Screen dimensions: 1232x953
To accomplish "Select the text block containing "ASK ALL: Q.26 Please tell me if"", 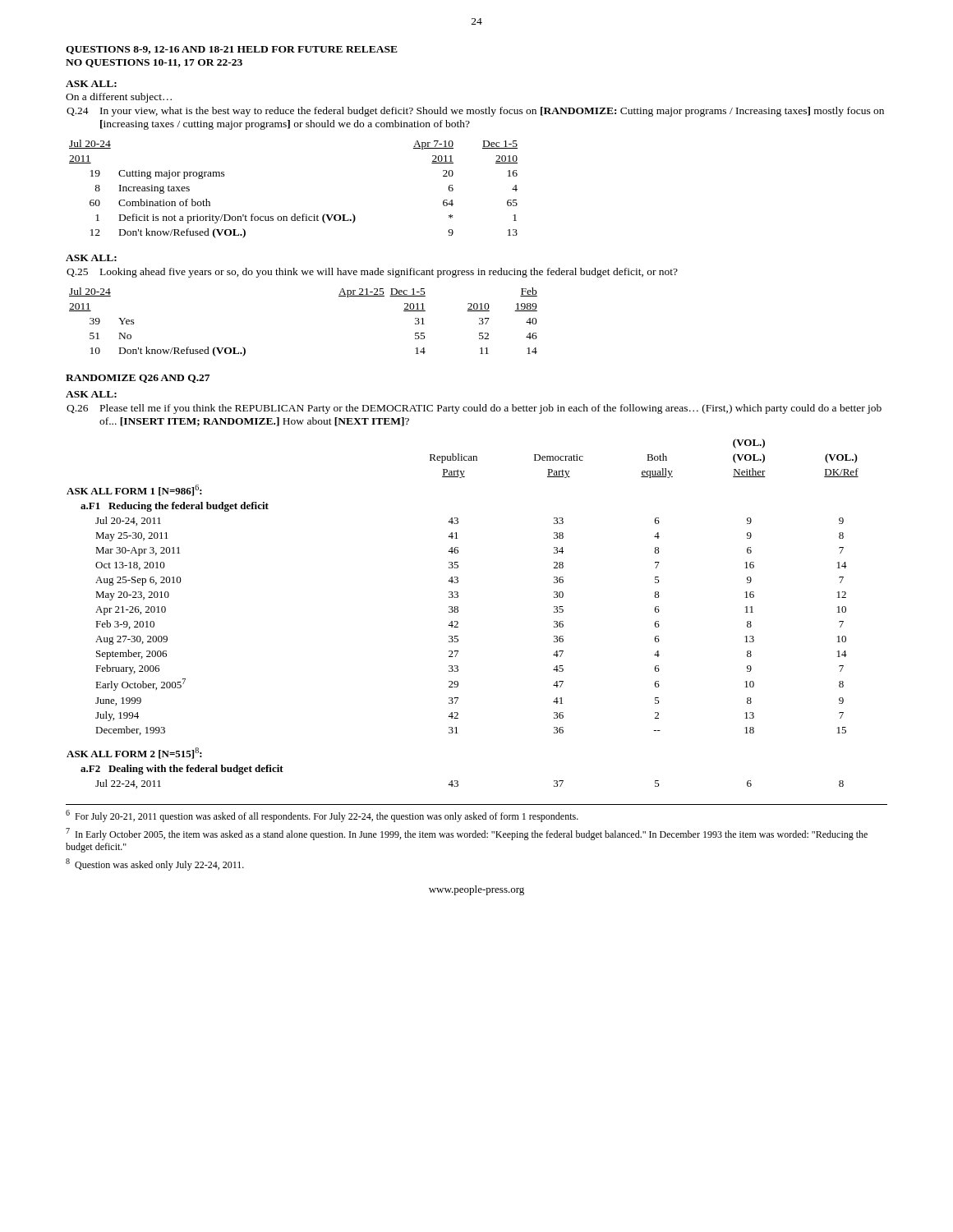I will tap(476, 408).
